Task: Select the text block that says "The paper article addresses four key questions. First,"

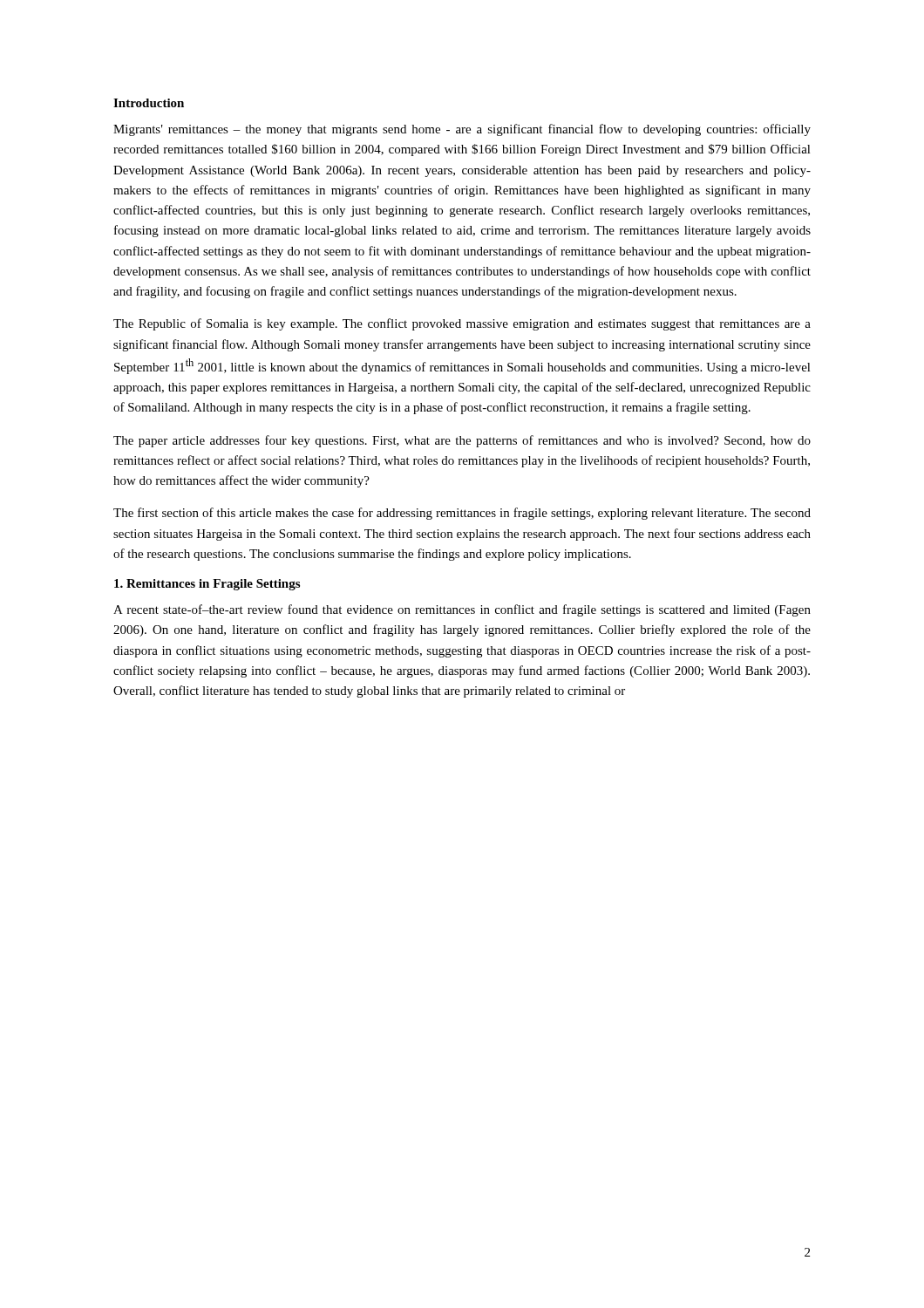Action: point(462,460)
